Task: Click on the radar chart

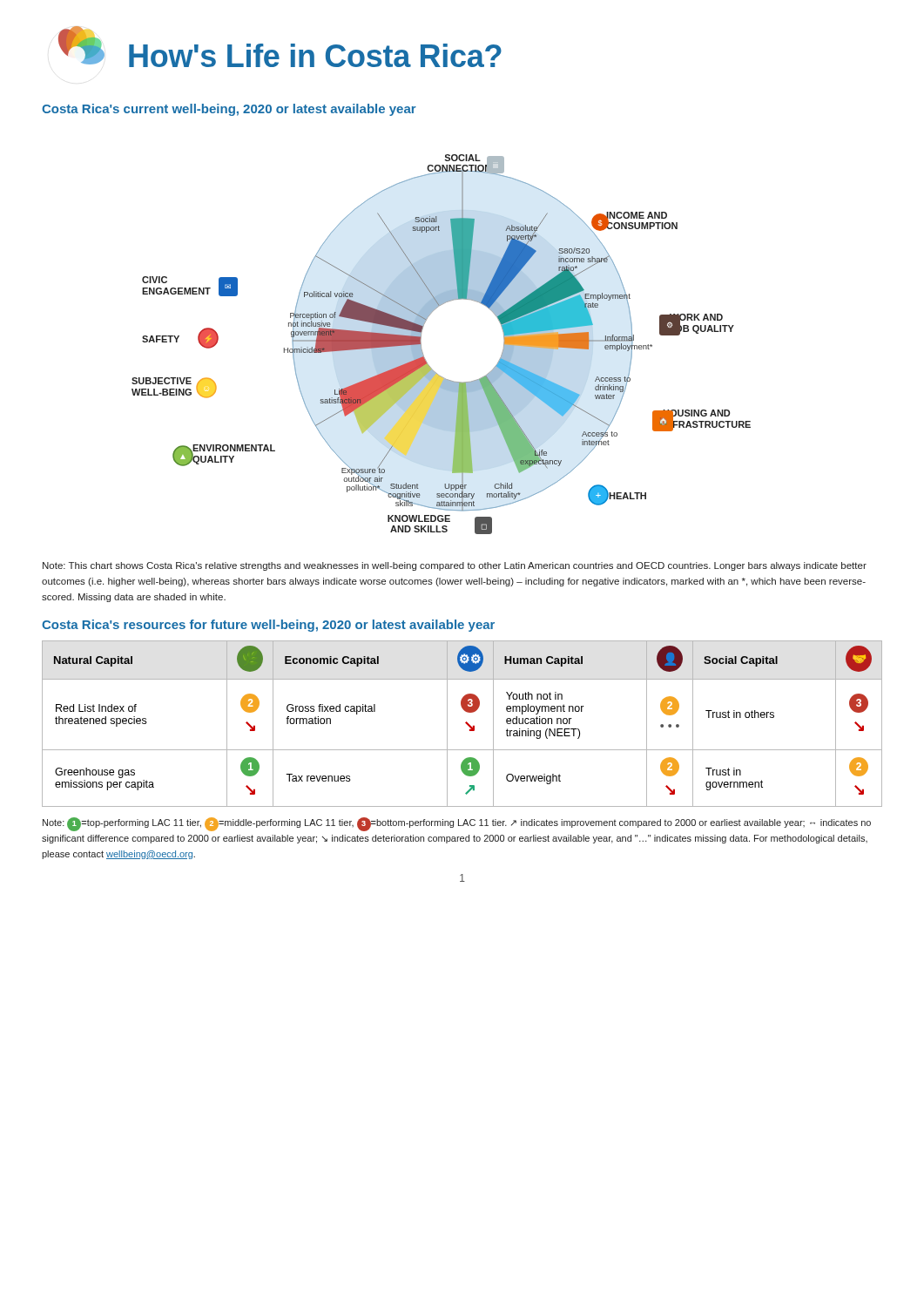Action: (462, 338)
